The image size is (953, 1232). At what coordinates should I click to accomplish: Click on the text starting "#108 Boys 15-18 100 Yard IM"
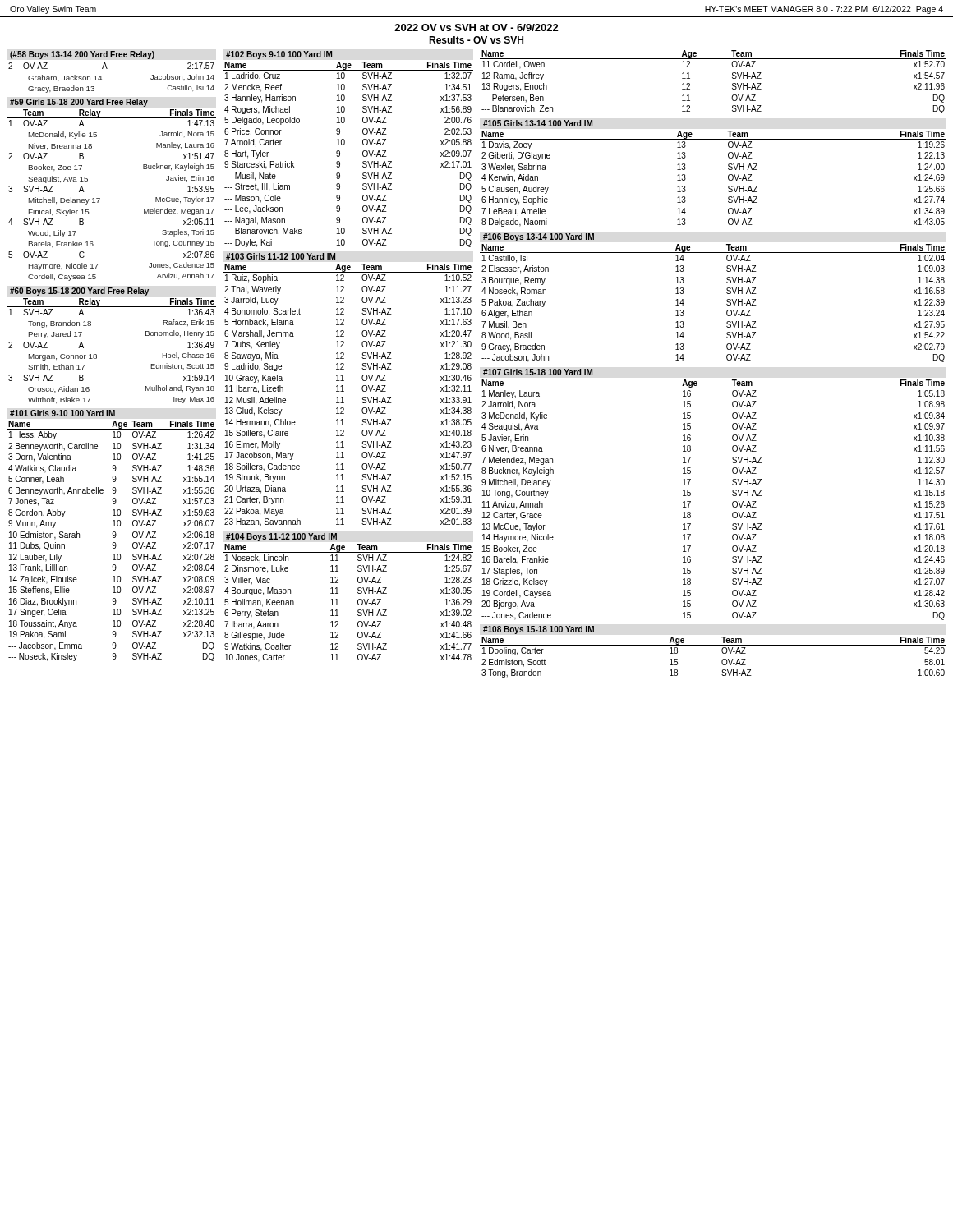[539, 630]
